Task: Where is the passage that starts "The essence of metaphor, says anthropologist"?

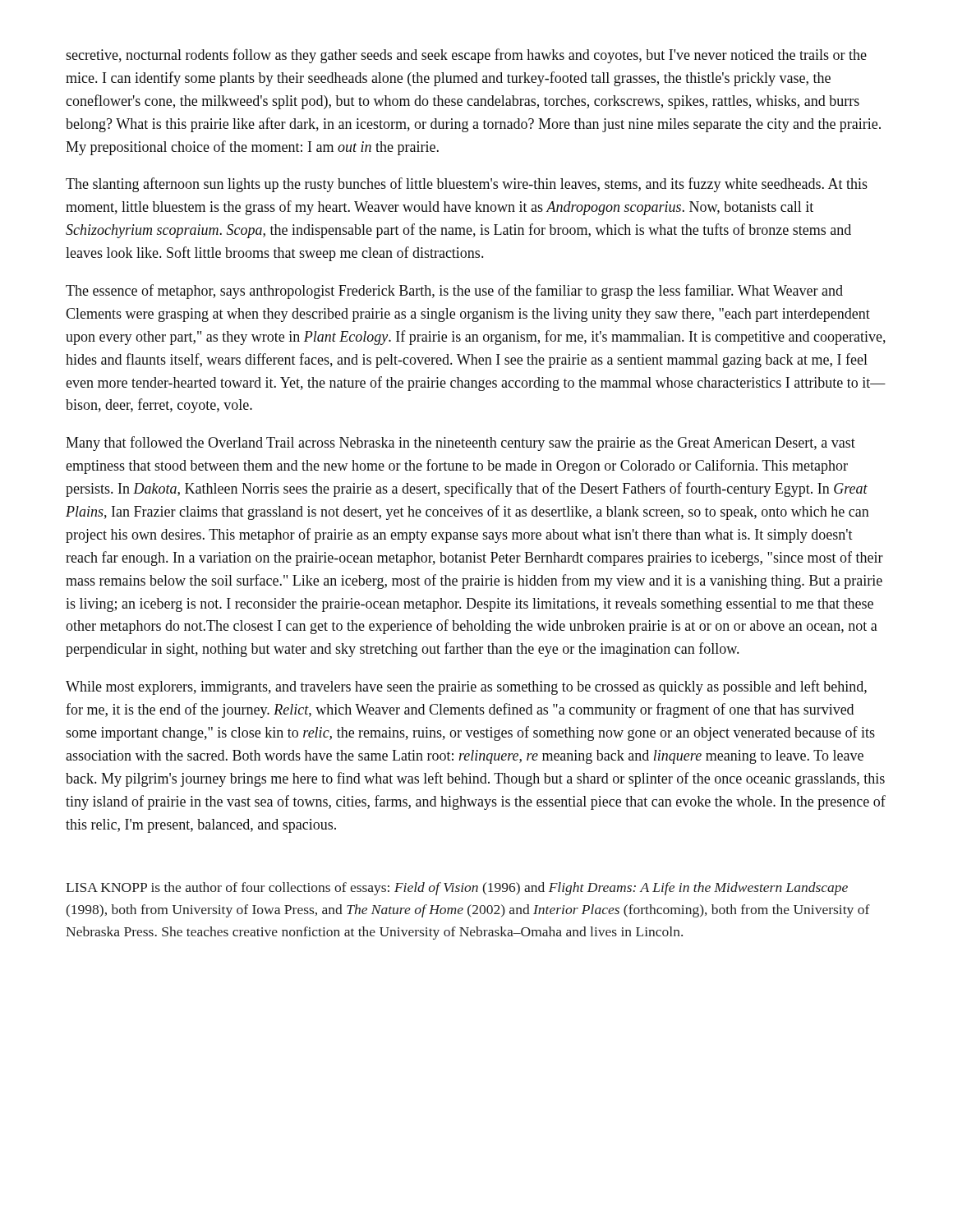Action: pos(476,349)
